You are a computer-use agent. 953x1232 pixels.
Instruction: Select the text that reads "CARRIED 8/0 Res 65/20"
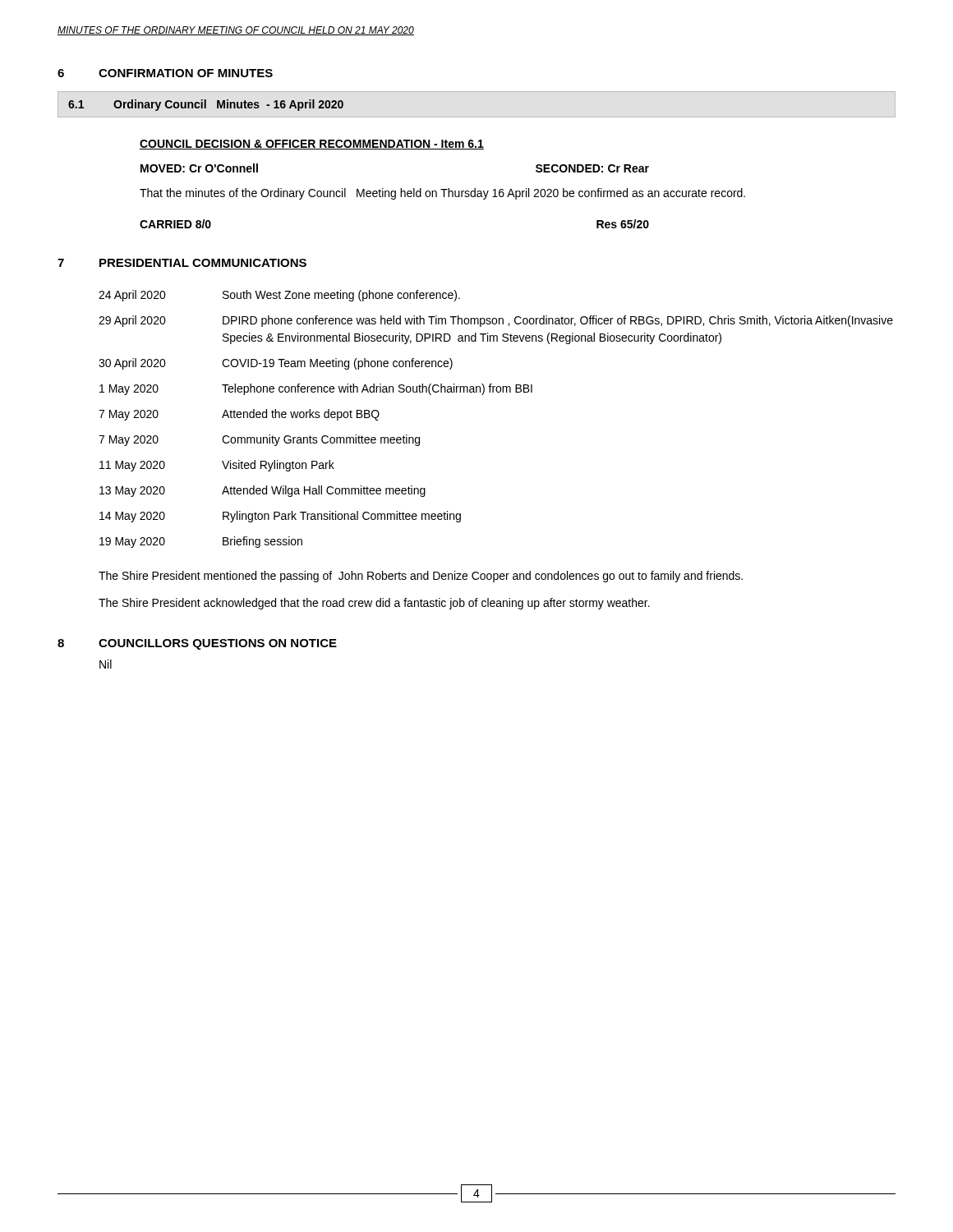tap(175, 224)
